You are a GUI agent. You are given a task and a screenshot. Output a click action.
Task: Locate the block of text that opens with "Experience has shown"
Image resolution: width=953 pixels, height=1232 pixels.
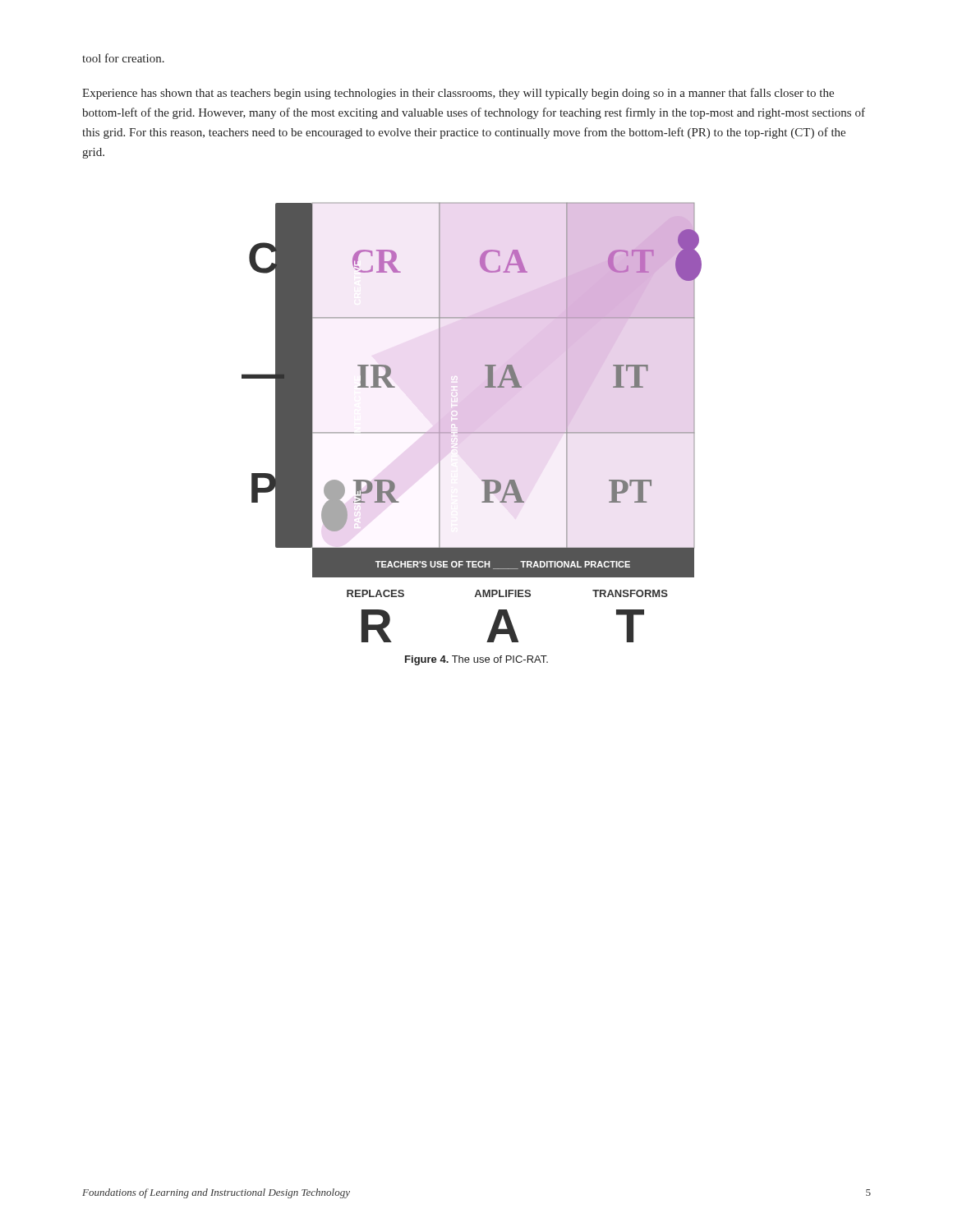474,122
